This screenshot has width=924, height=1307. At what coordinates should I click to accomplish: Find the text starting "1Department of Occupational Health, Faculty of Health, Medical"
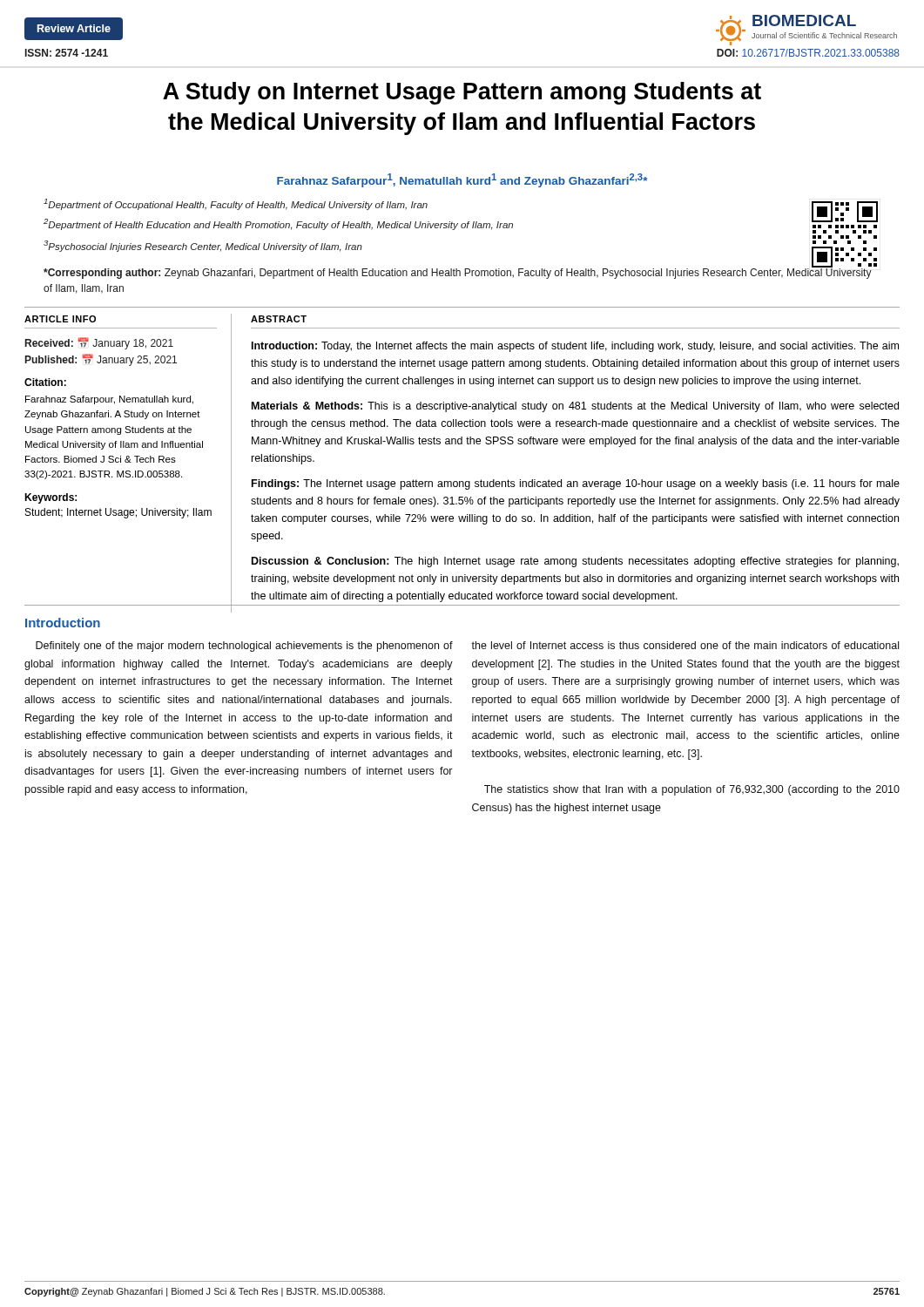[236, 203]
